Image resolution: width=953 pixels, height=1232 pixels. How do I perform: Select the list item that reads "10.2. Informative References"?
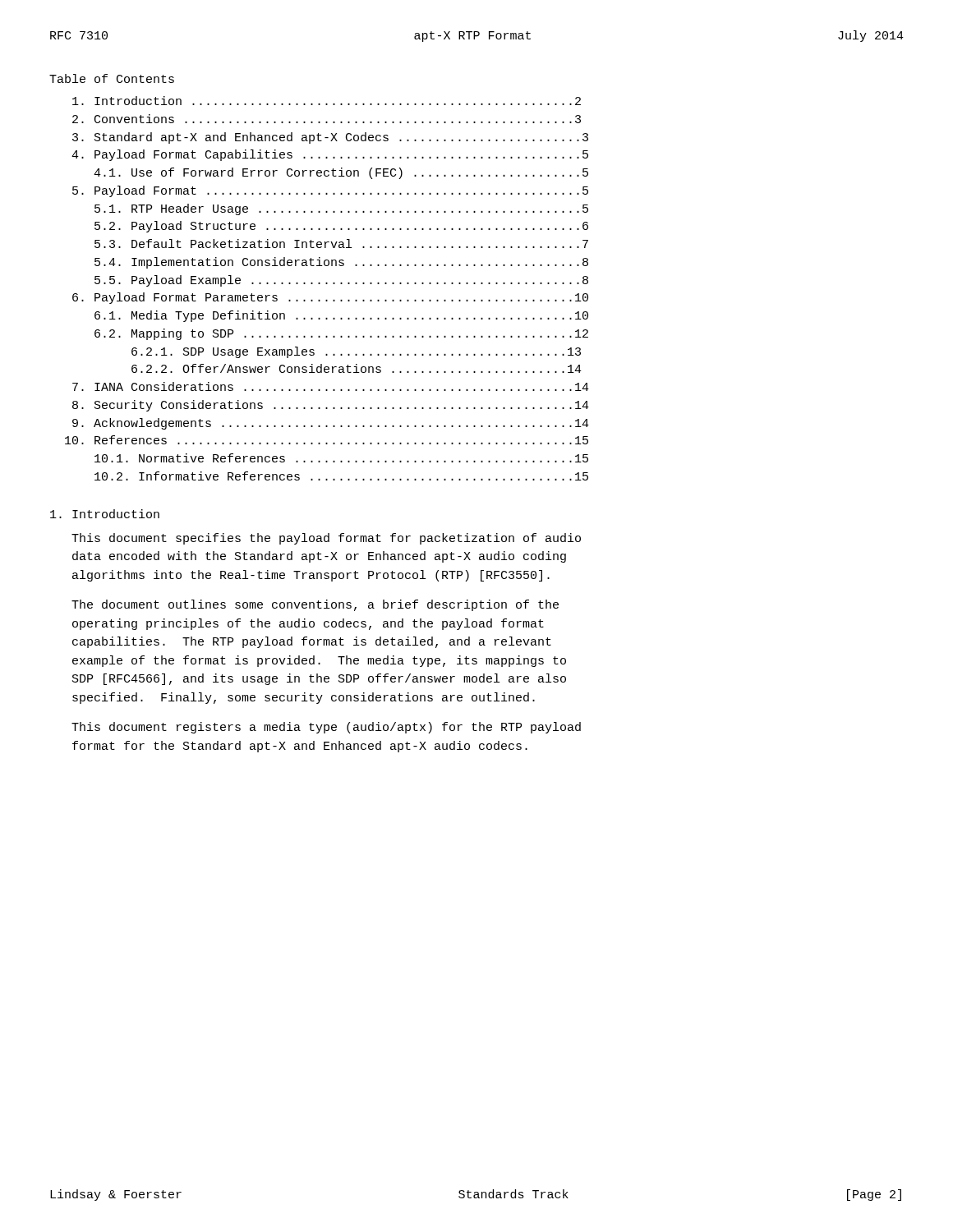click(319, 477)
